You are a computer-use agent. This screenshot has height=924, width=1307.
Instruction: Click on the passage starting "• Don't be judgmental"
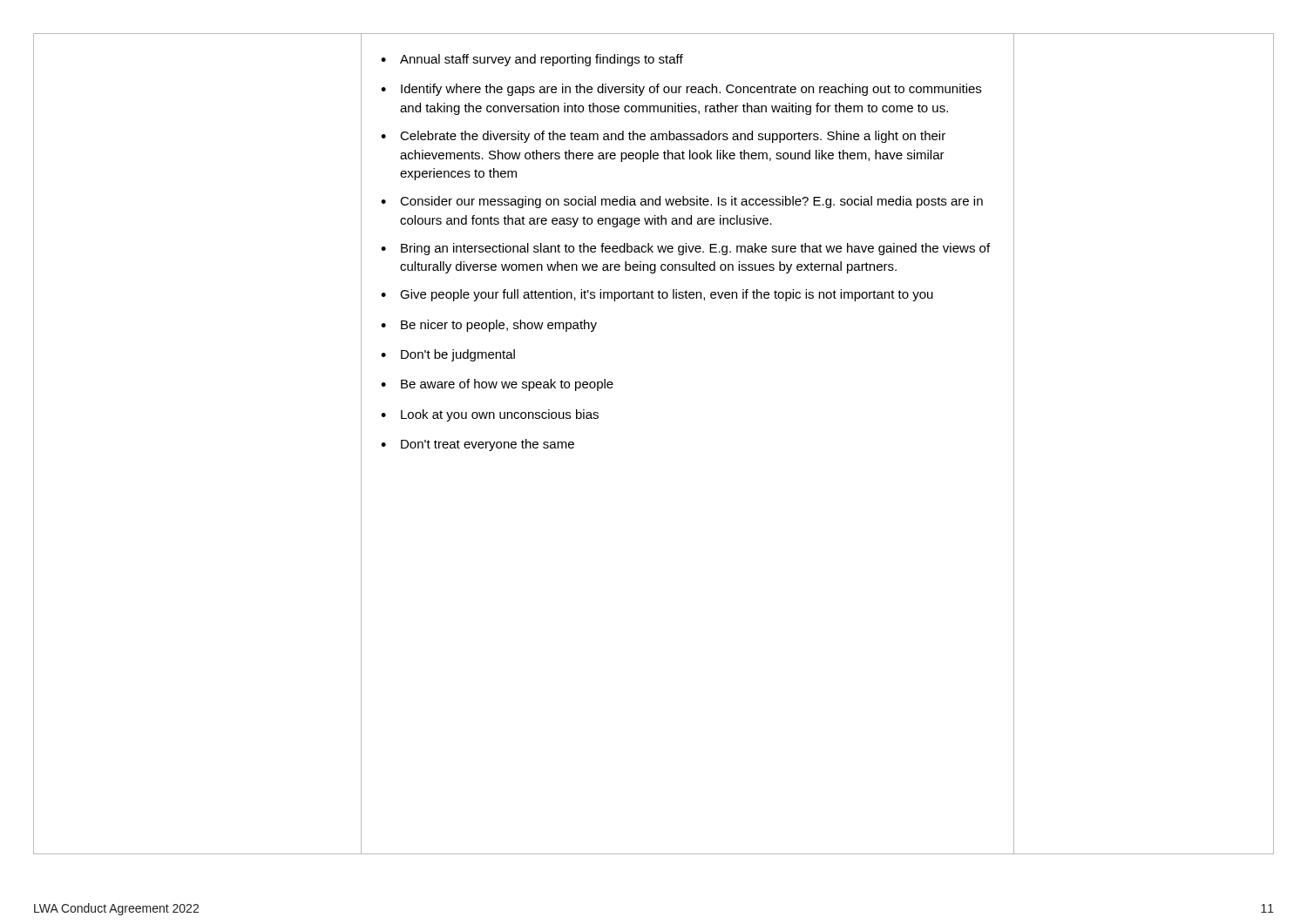[x=448, y=355]
